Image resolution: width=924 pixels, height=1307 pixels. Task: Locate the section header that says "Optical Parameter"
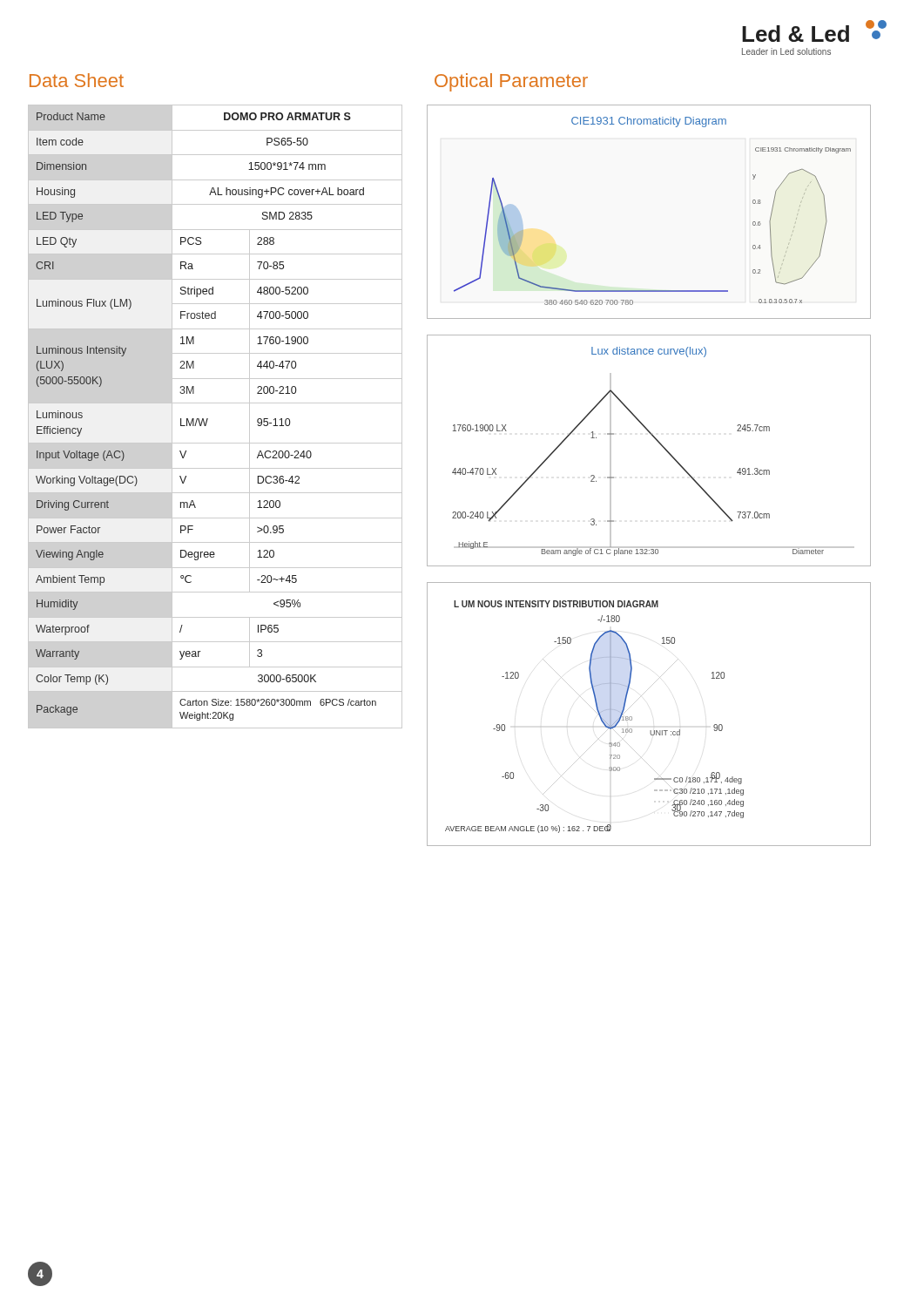tap(511, 81)
